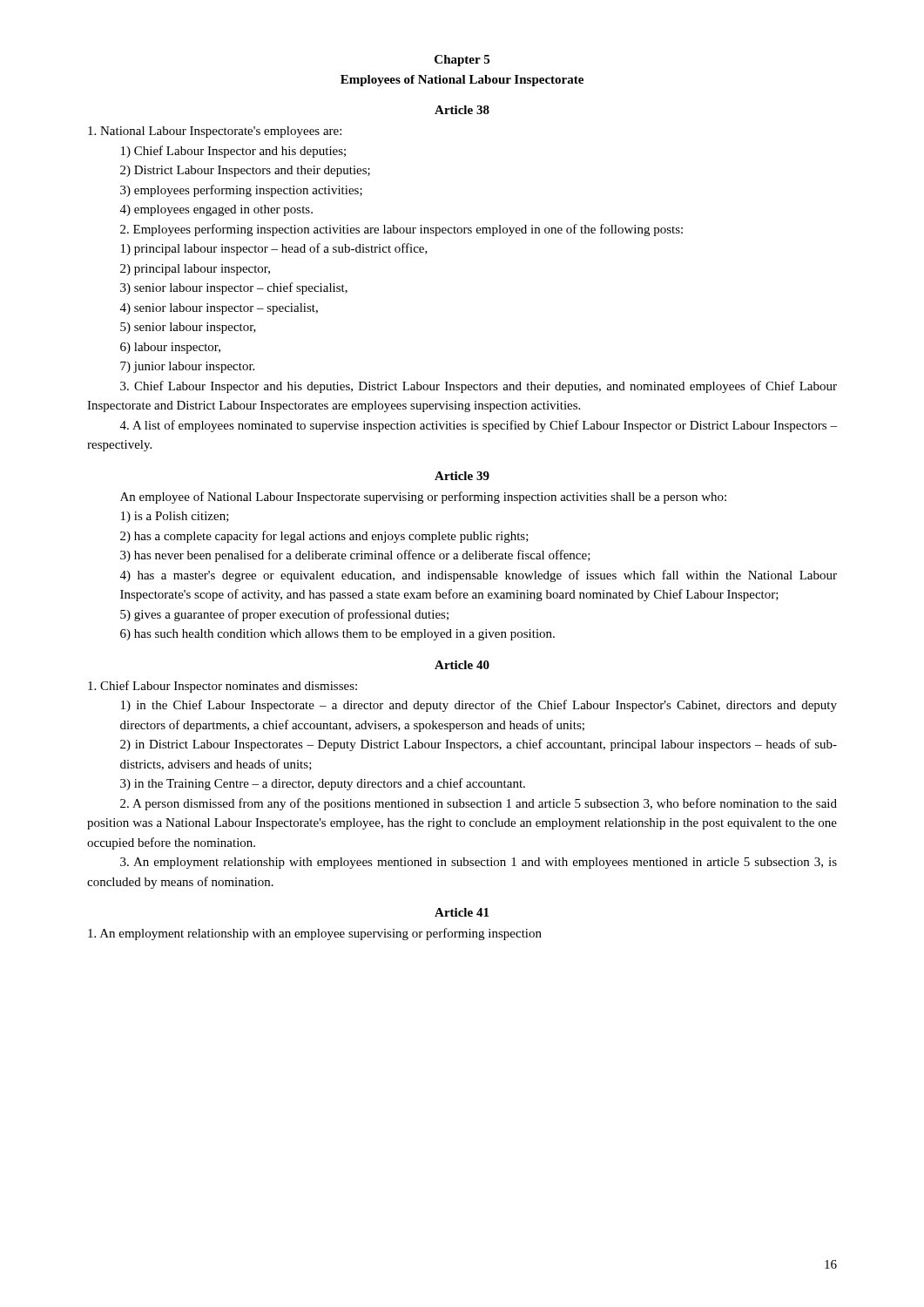Locate the passage starting "4) senior labour"
The width and height of the screenshot is (924, 1307).
219,307
